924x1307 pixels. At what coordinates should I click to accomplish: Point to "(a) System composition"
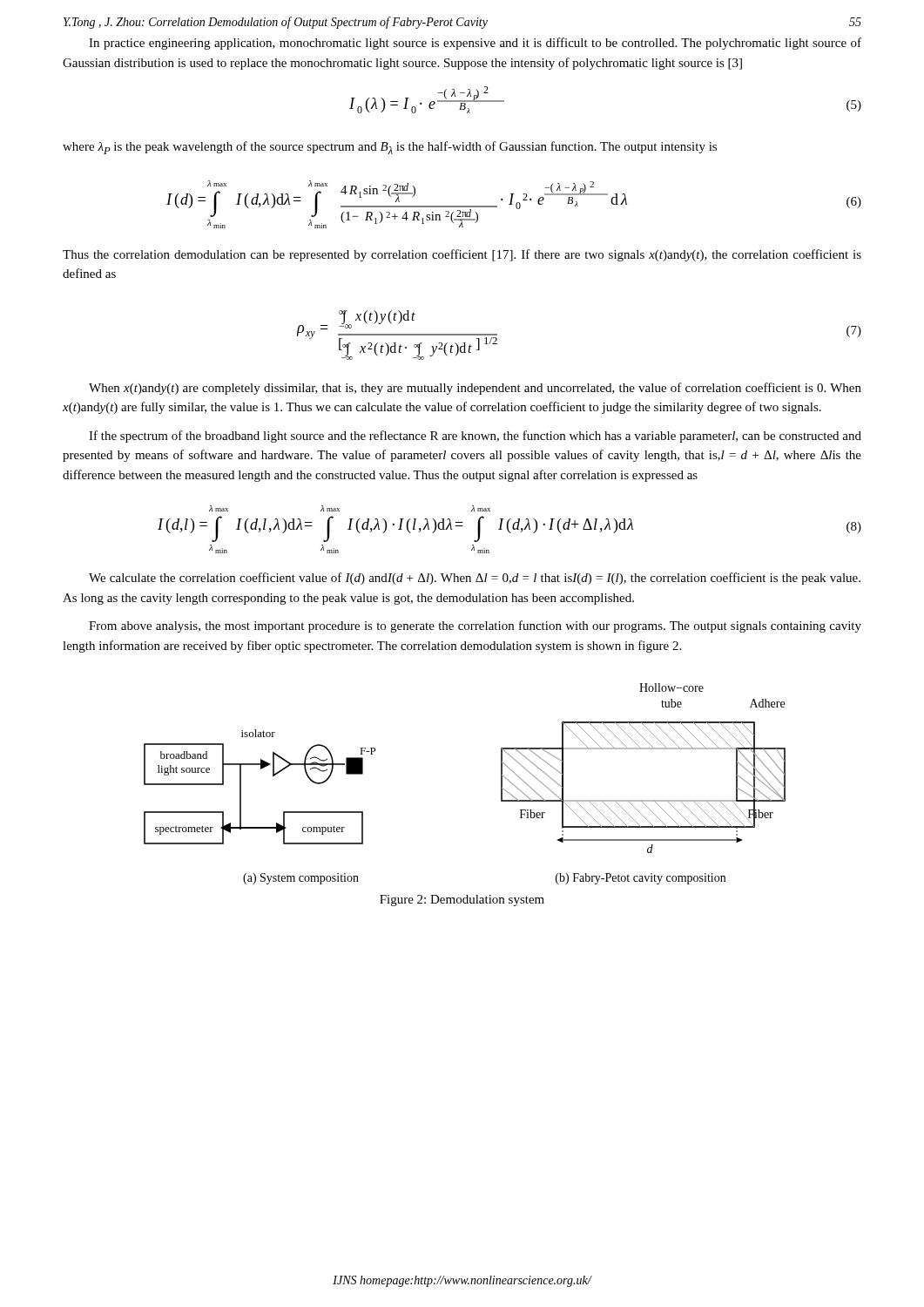tap(301, 878)
